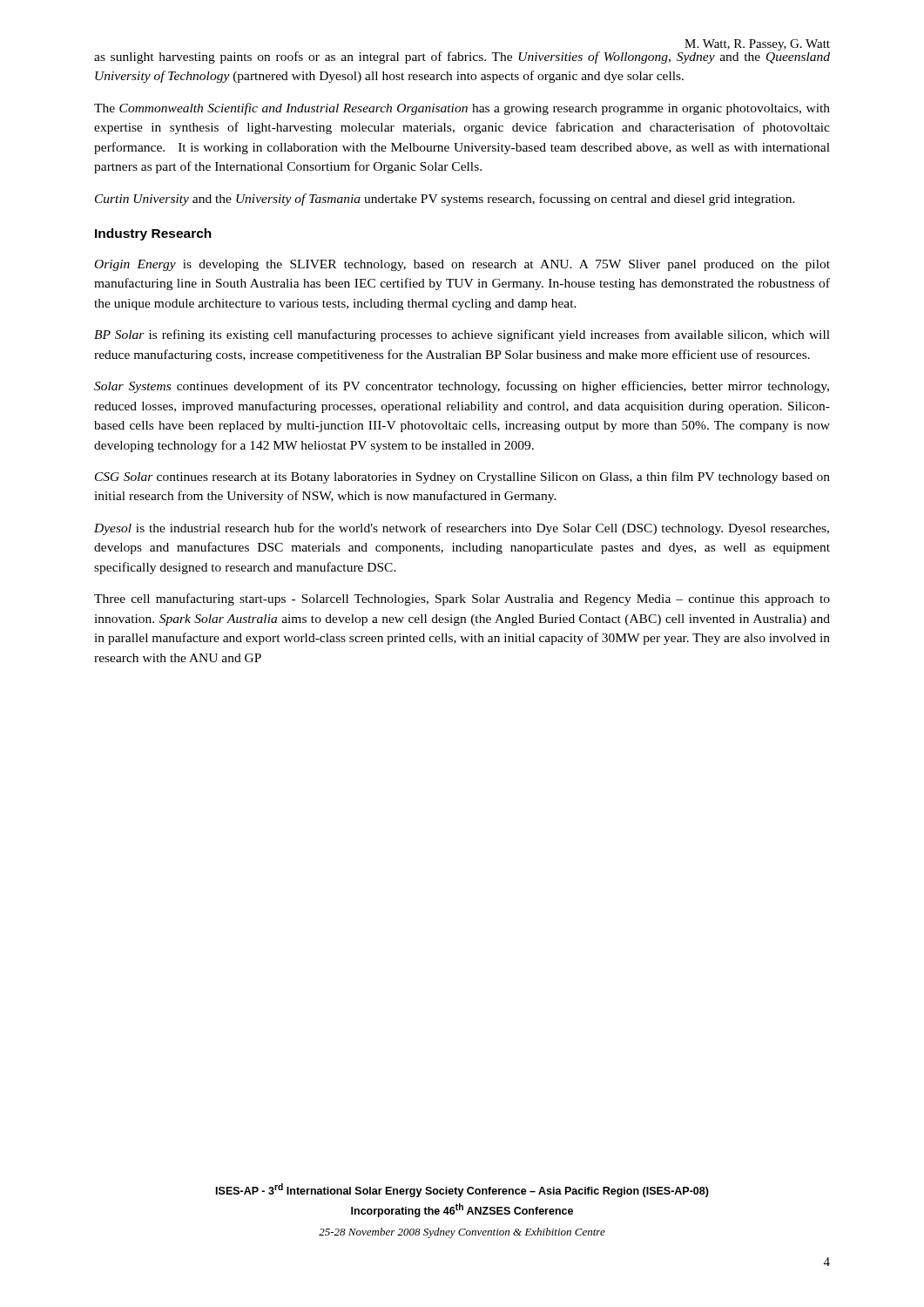The image size is (924, 1307).
Task: Locate the text "Industry Research"
Action: [x=153, y=233]
